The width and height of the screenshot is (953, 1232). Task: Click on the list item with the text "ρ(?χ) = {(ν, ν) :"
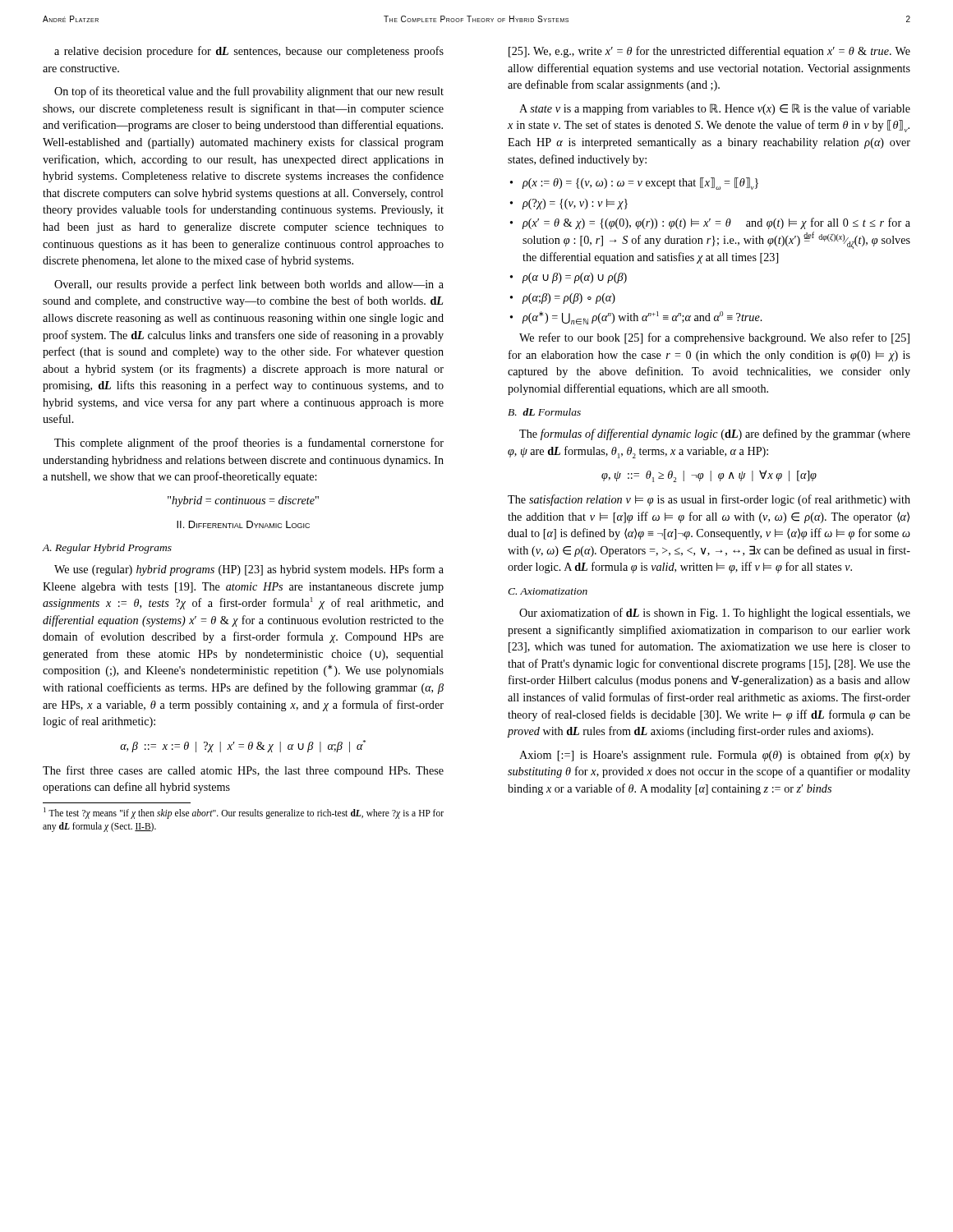point(569,204)
